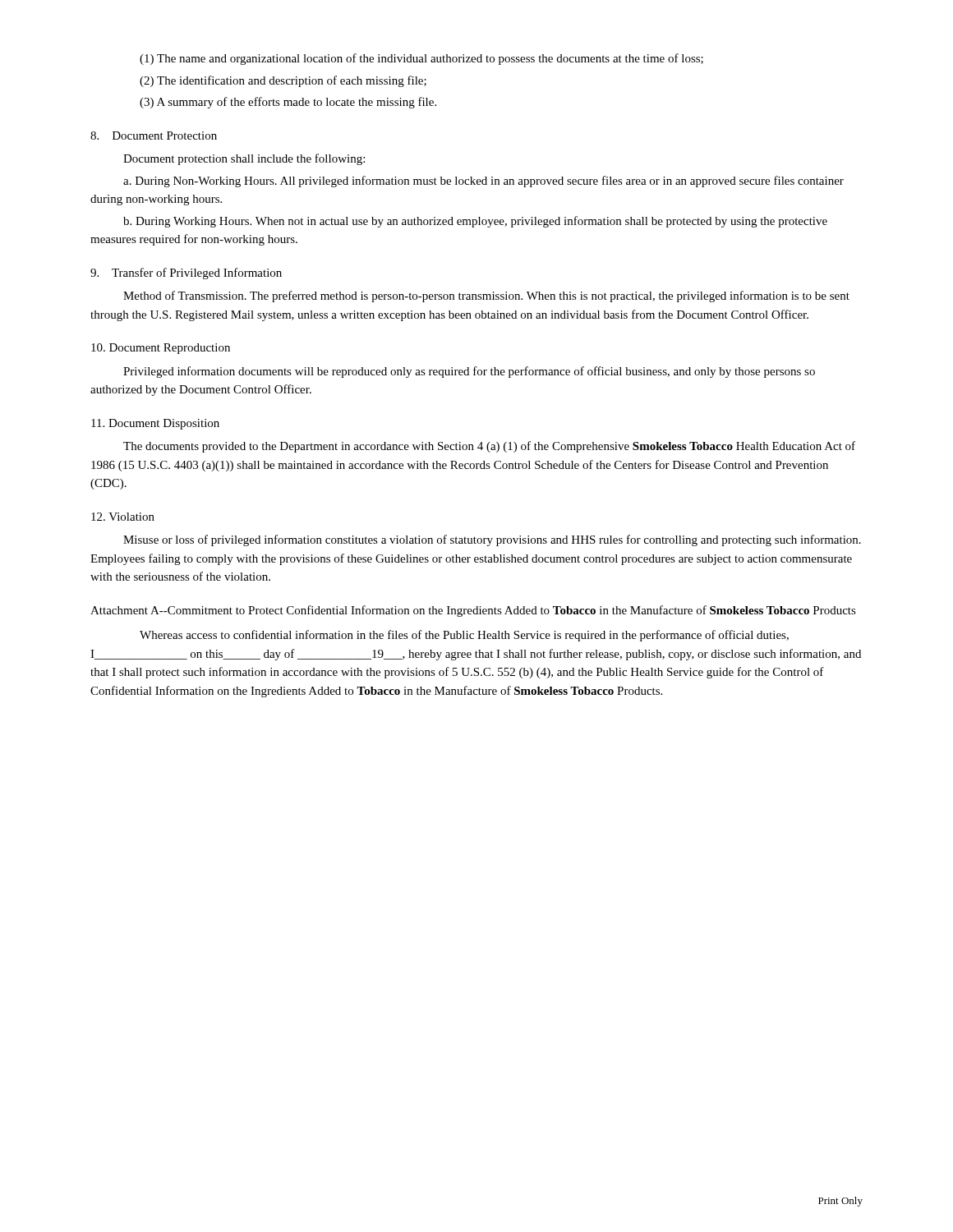
Task: Select the text block starting "(2) The identification and"
Action: pos(283,80)
